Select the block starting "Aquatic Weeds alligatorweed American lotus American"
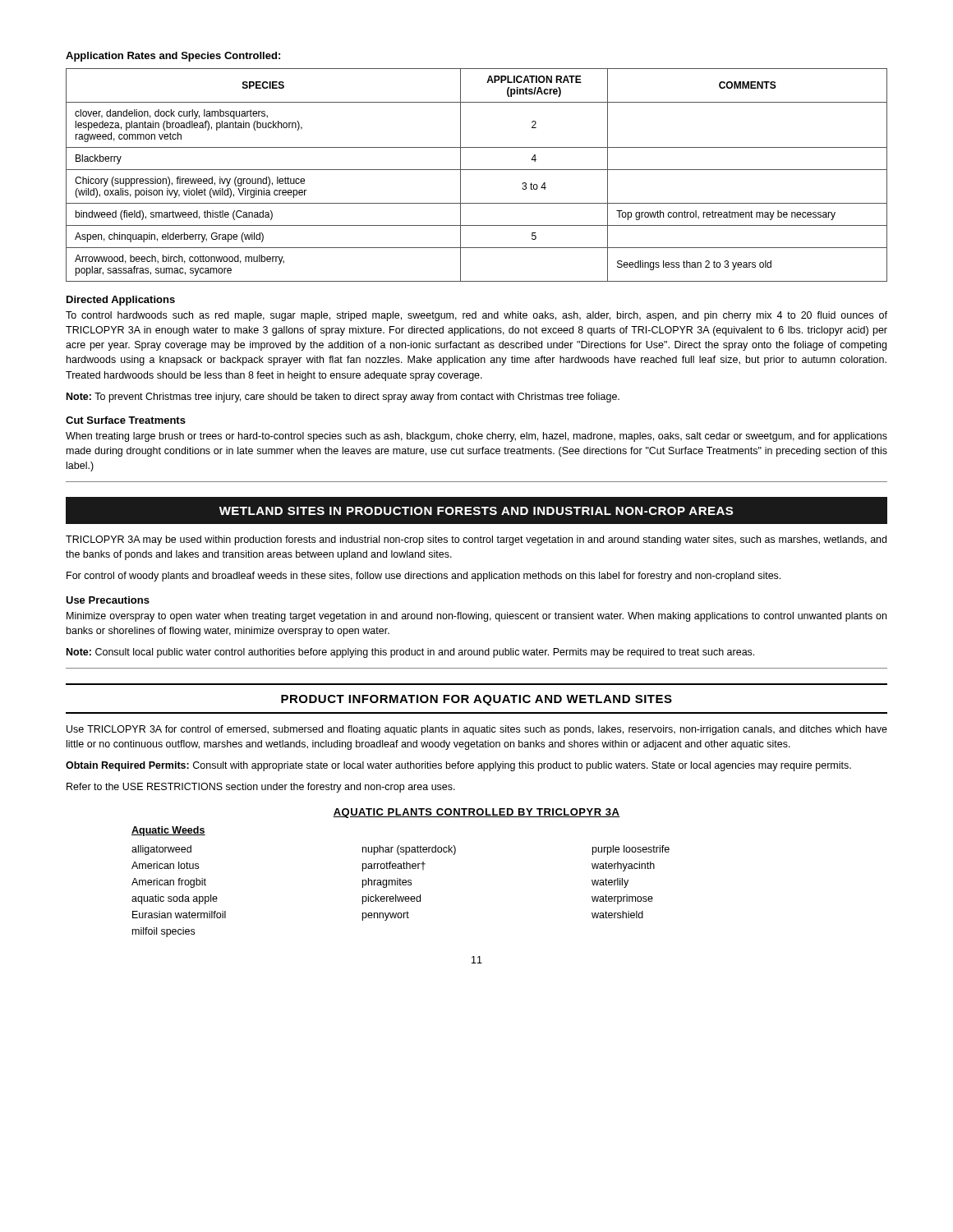The width and height of the screenshot is (953, 1232). tap(168, 831)
